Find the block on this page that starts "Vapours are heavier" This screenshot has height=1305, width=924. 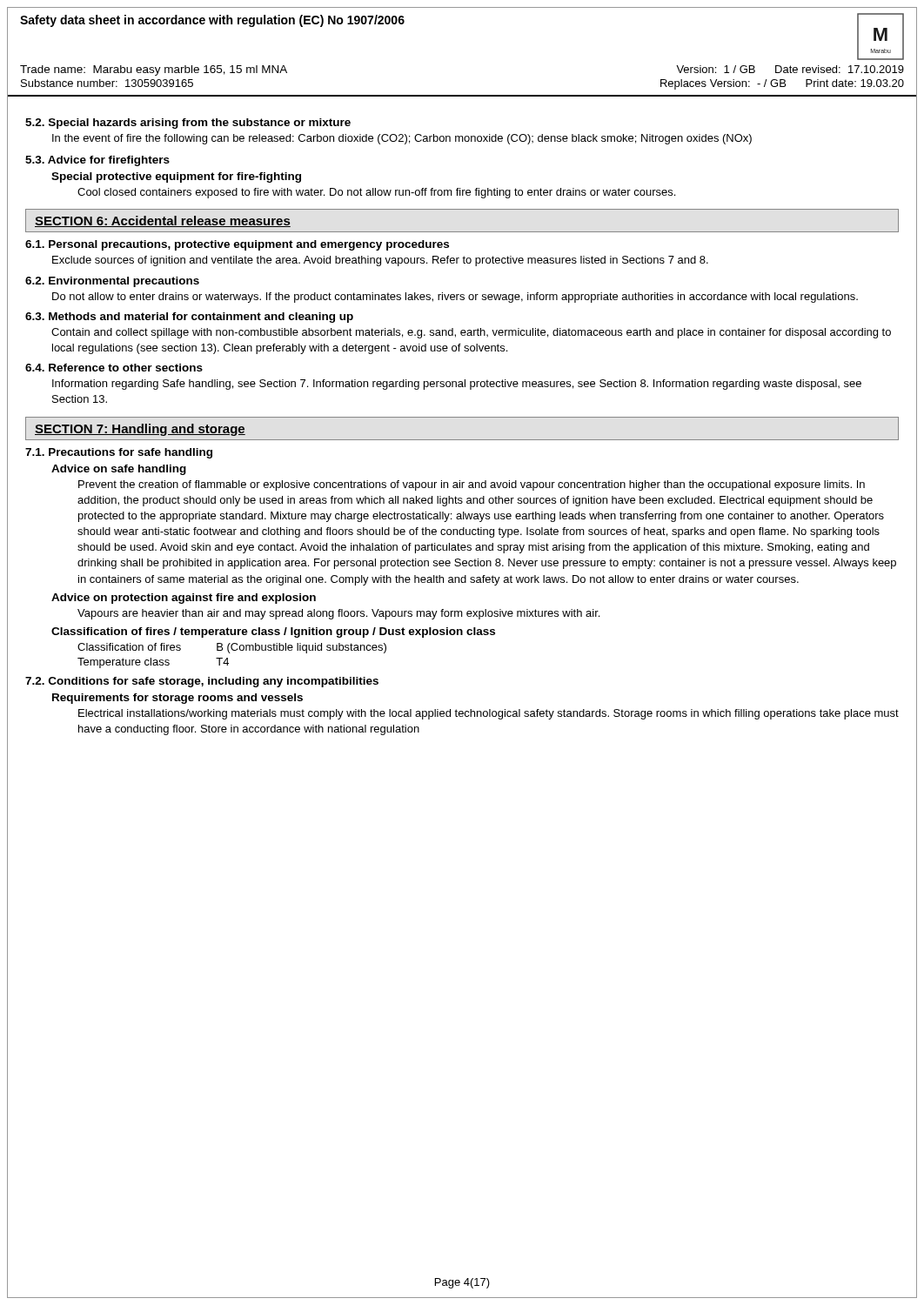pyautogui.click(x=339, y=613)
